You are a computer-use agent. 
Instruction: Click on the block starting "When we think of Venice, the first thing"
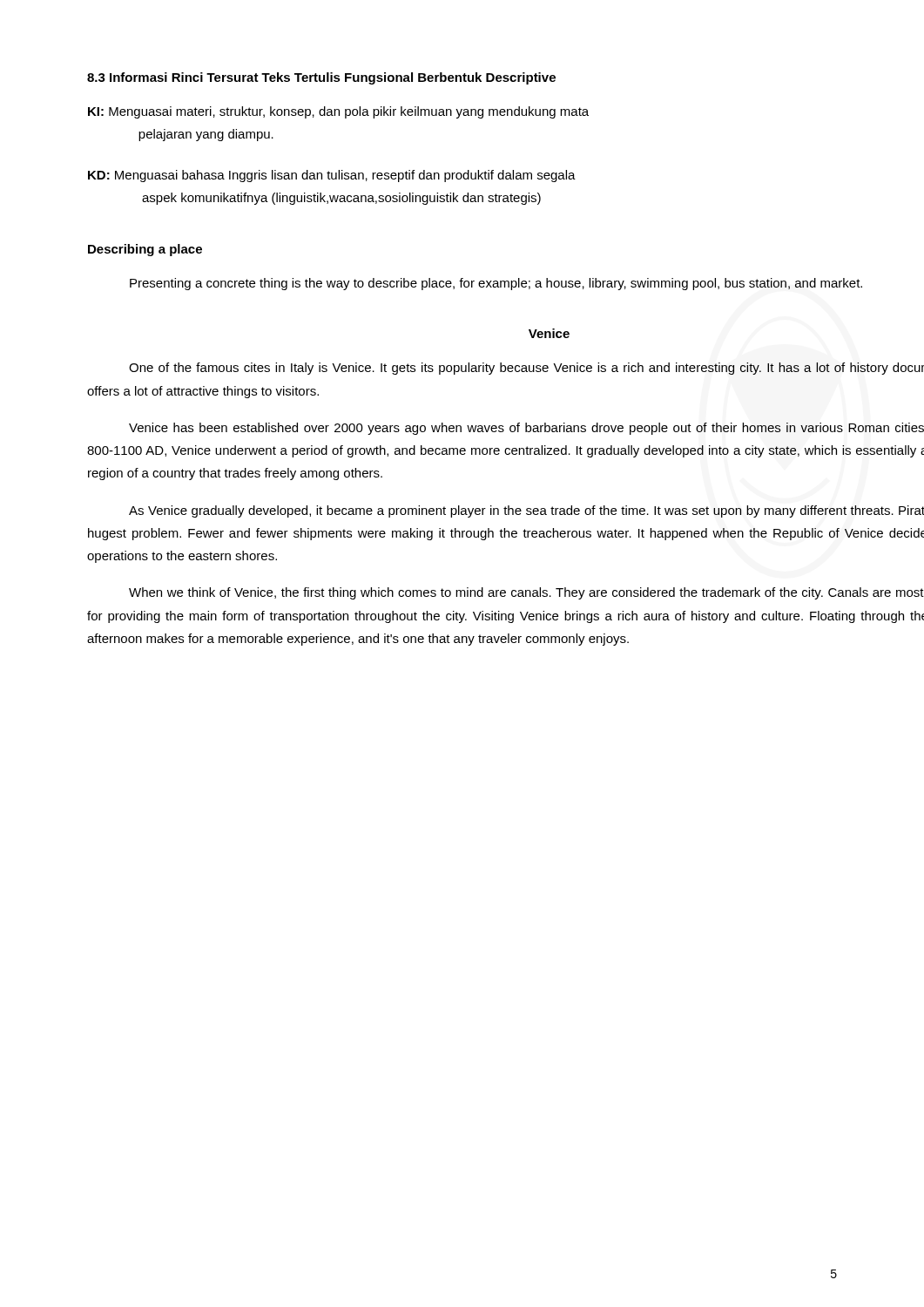coord(506,615)
